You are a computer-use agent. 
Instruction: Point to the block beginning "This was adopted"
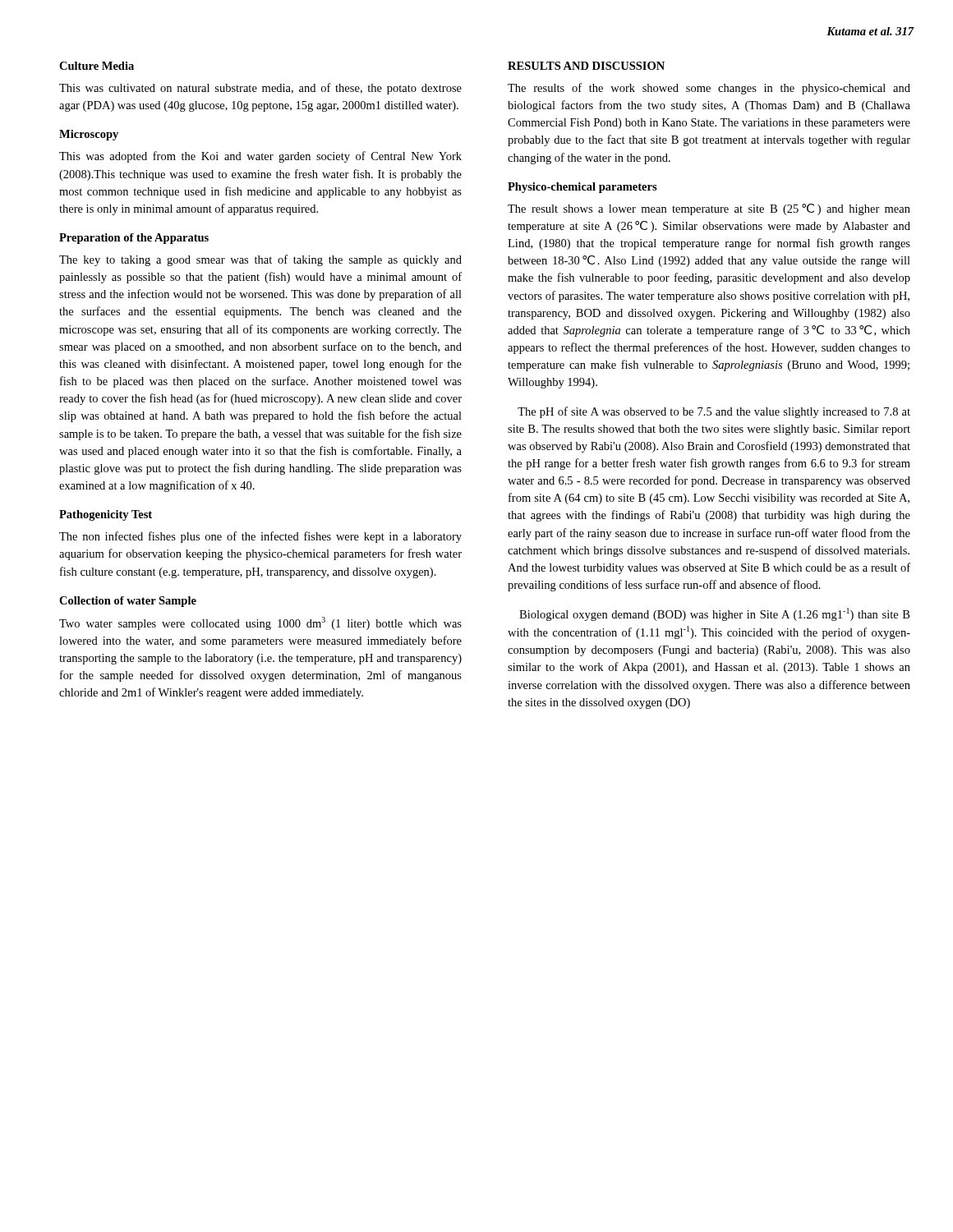pos(260,182)
